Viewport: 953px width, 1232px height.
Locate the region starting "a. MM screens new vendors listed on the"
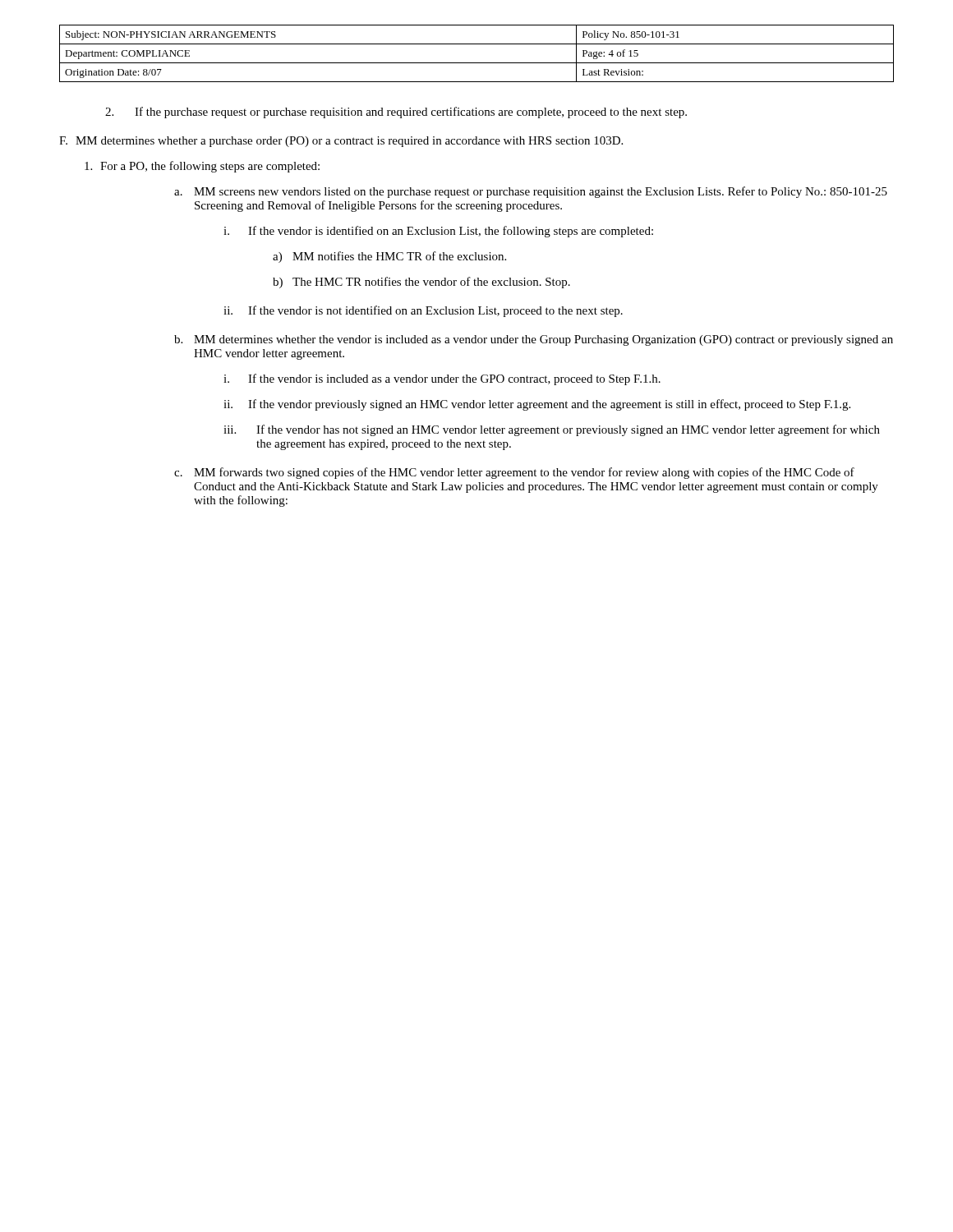coord(534,199)
